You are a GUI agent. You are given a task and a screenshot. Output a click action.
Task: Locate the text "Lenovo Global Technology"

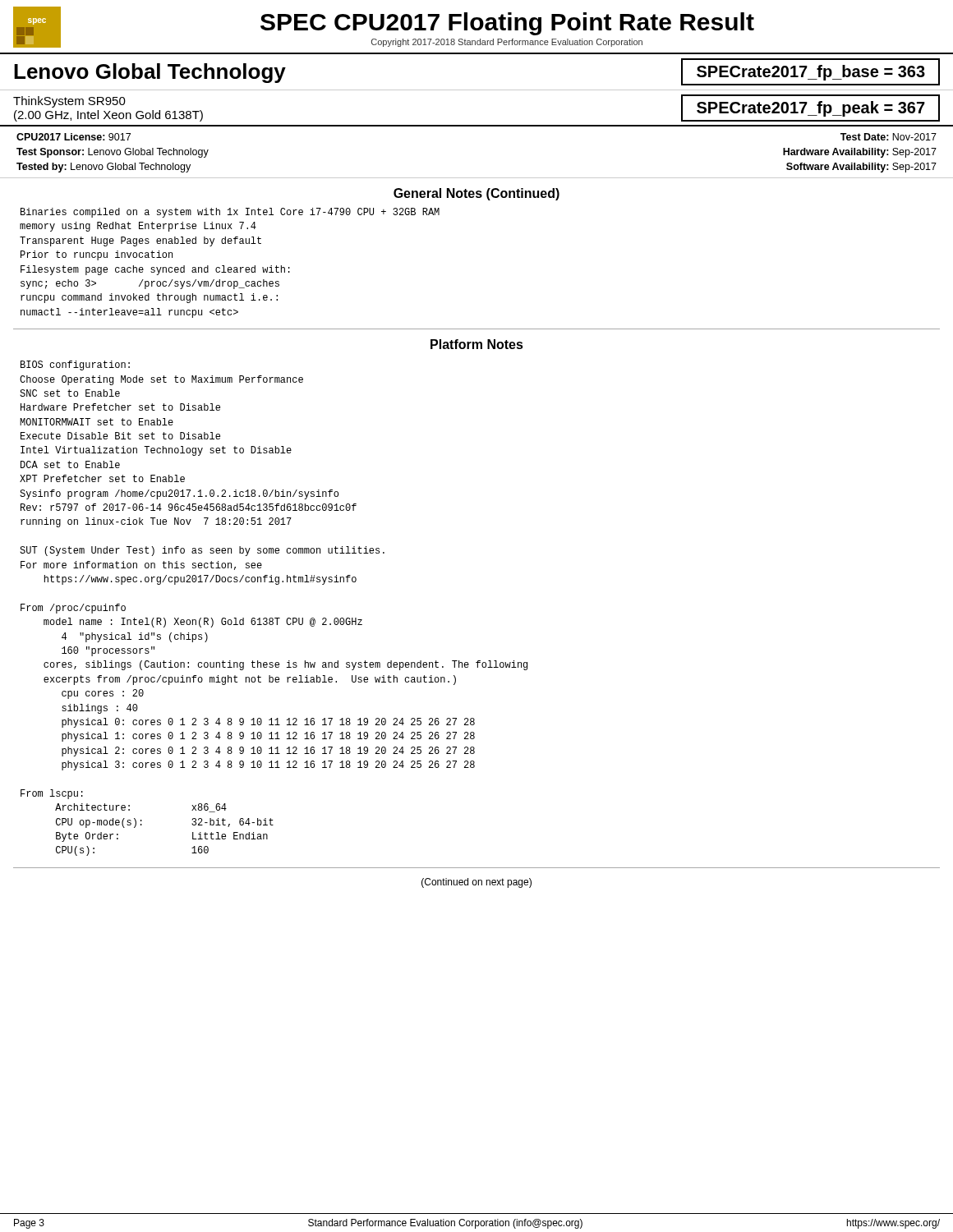tap(149, 71)
